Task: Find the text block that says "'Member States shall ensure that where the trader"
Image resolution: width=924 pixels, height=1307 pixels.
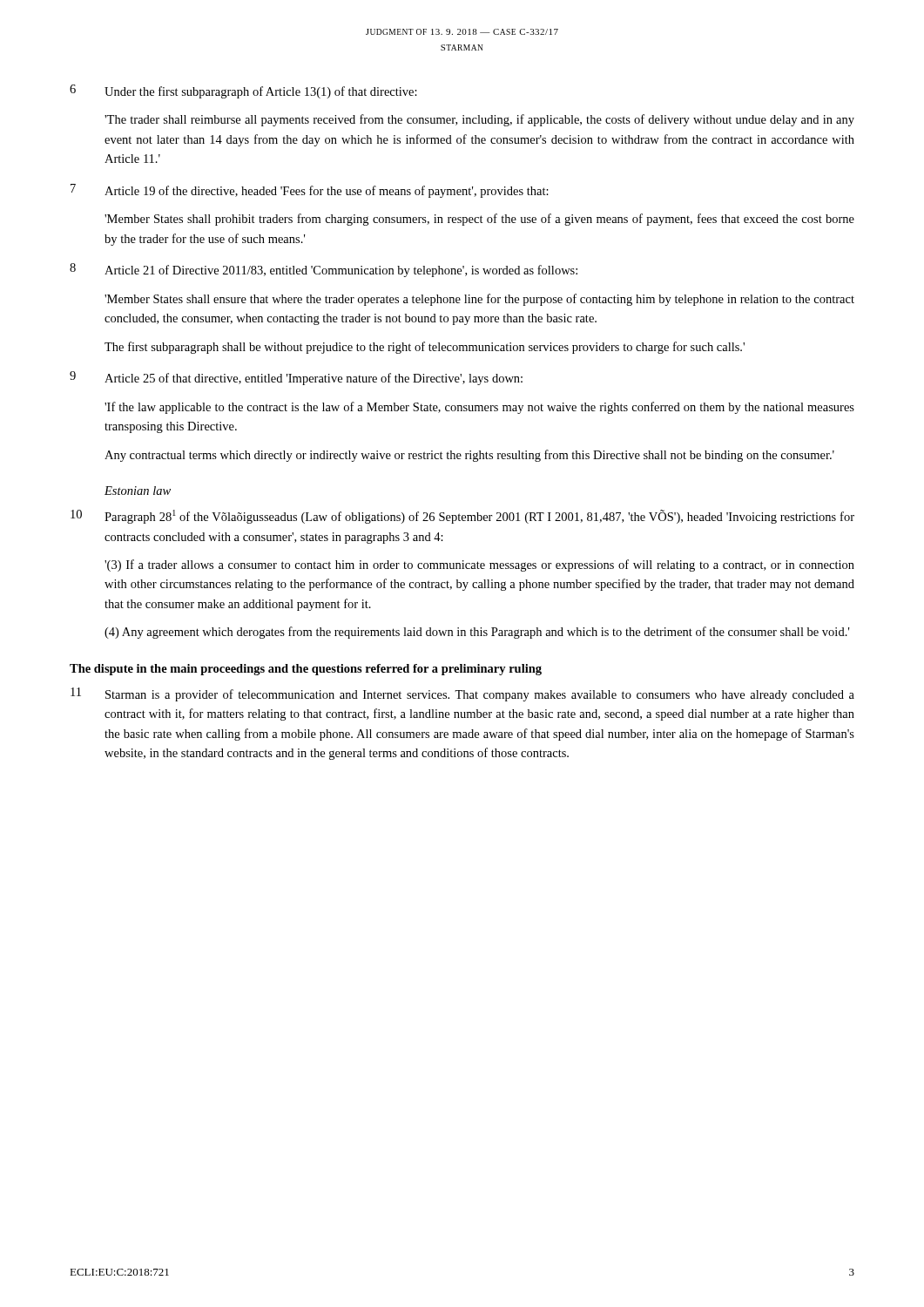Action: pos(479,308)
